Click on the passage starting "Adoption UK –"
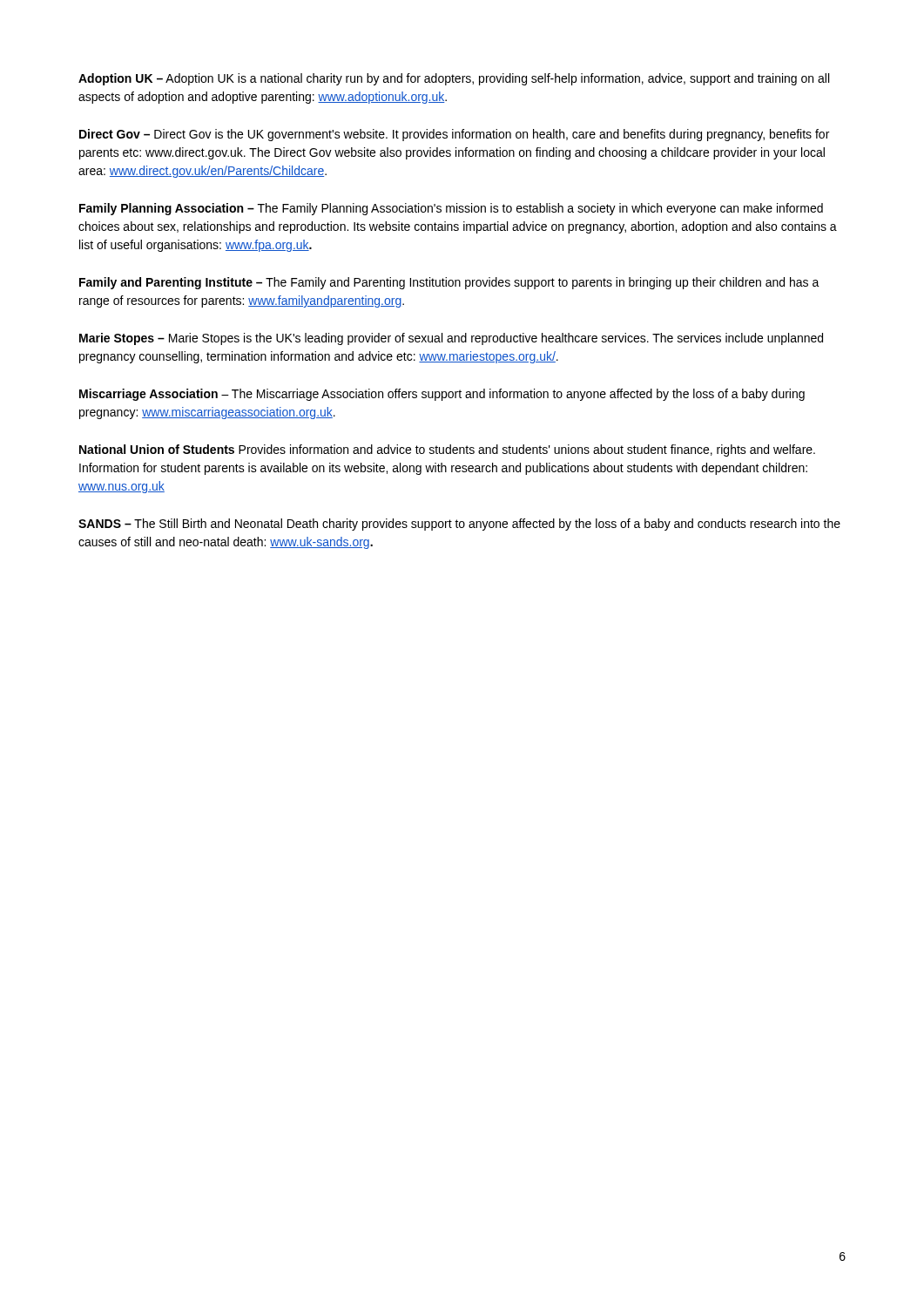924x1307 pixels. [x=454, y=88]
